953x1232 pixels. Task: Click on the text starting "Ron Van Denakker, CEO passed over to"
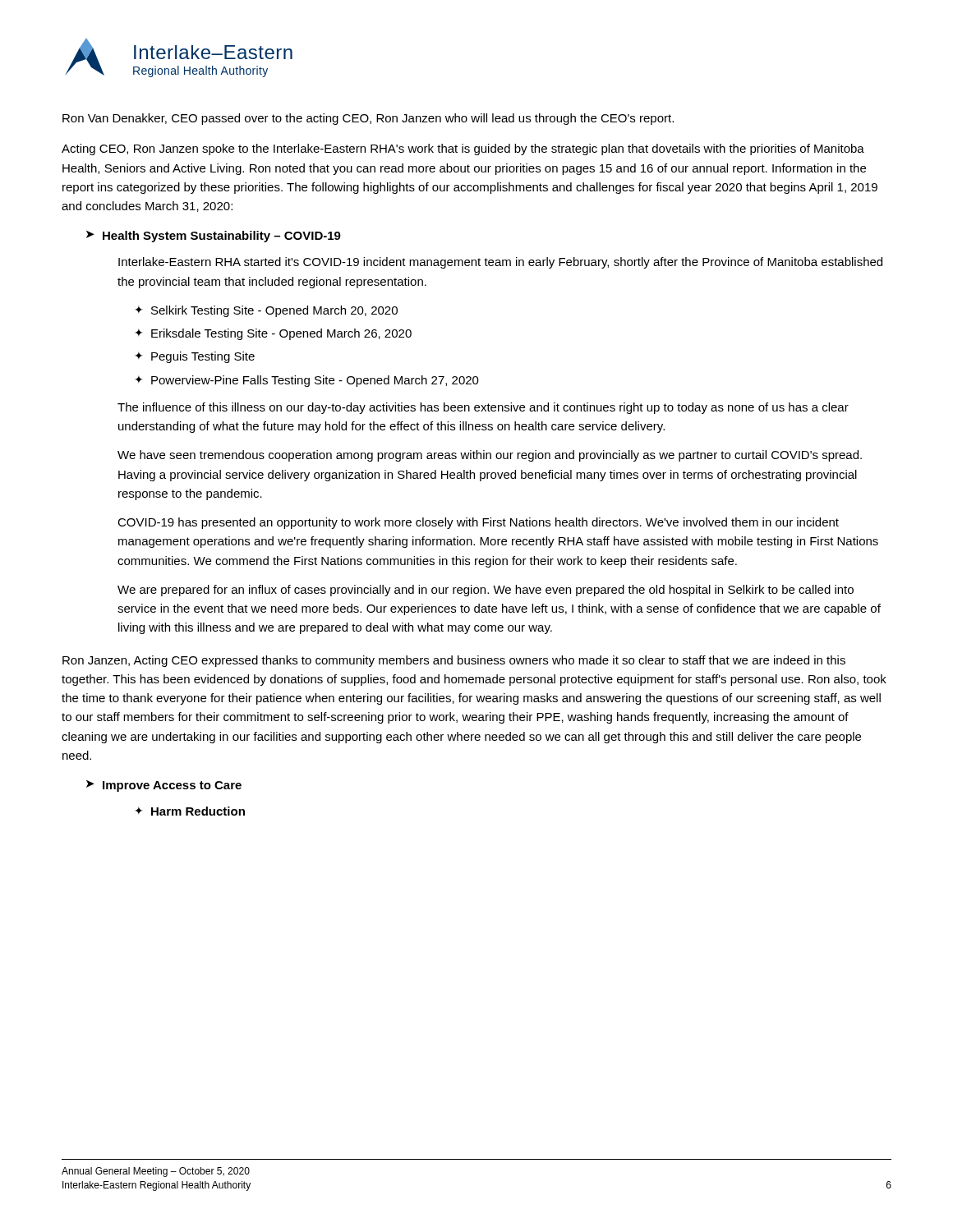(x=368, y=118)
